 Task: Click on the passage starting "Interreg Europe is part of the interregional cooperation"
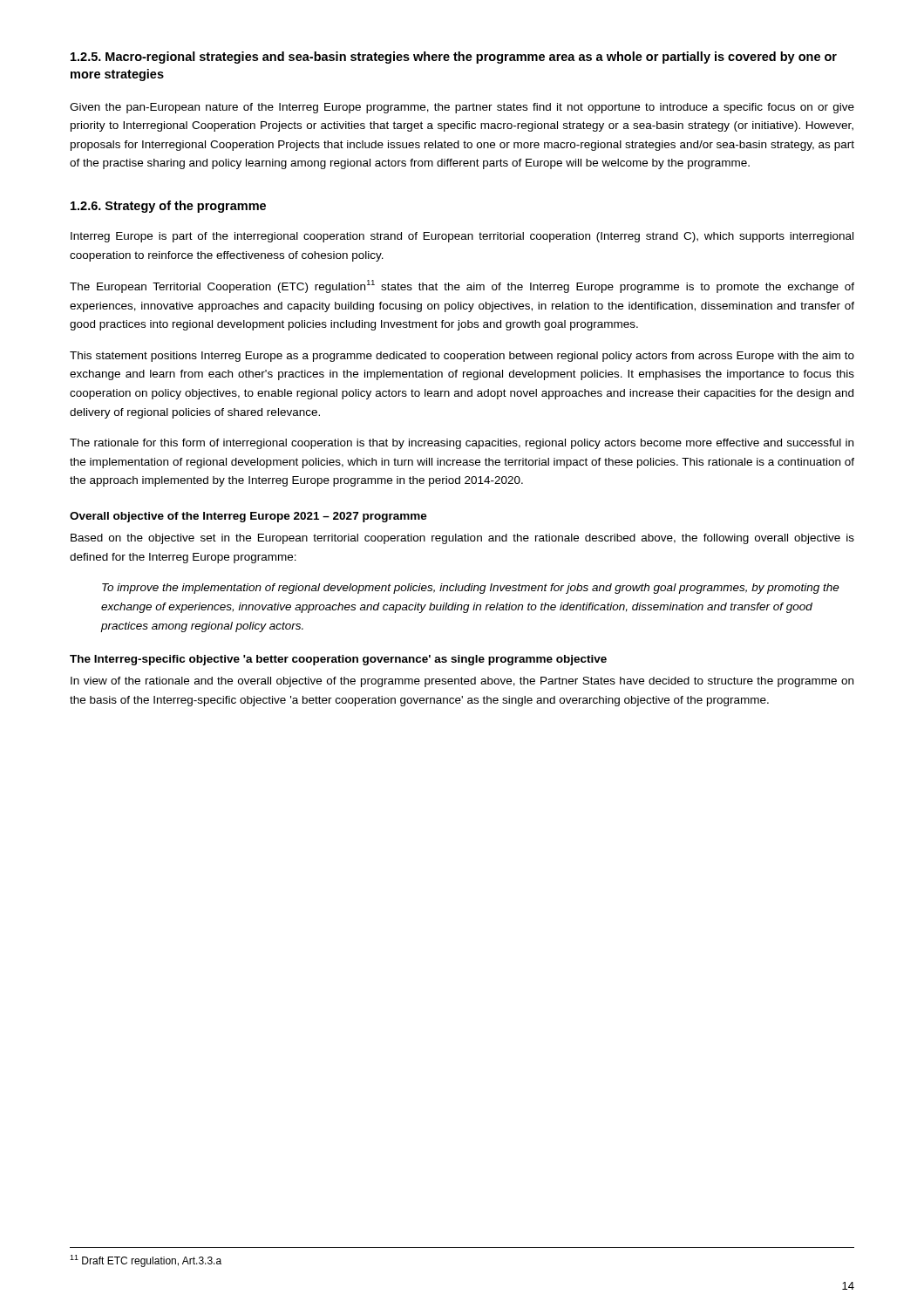click(x=462, y=246)
